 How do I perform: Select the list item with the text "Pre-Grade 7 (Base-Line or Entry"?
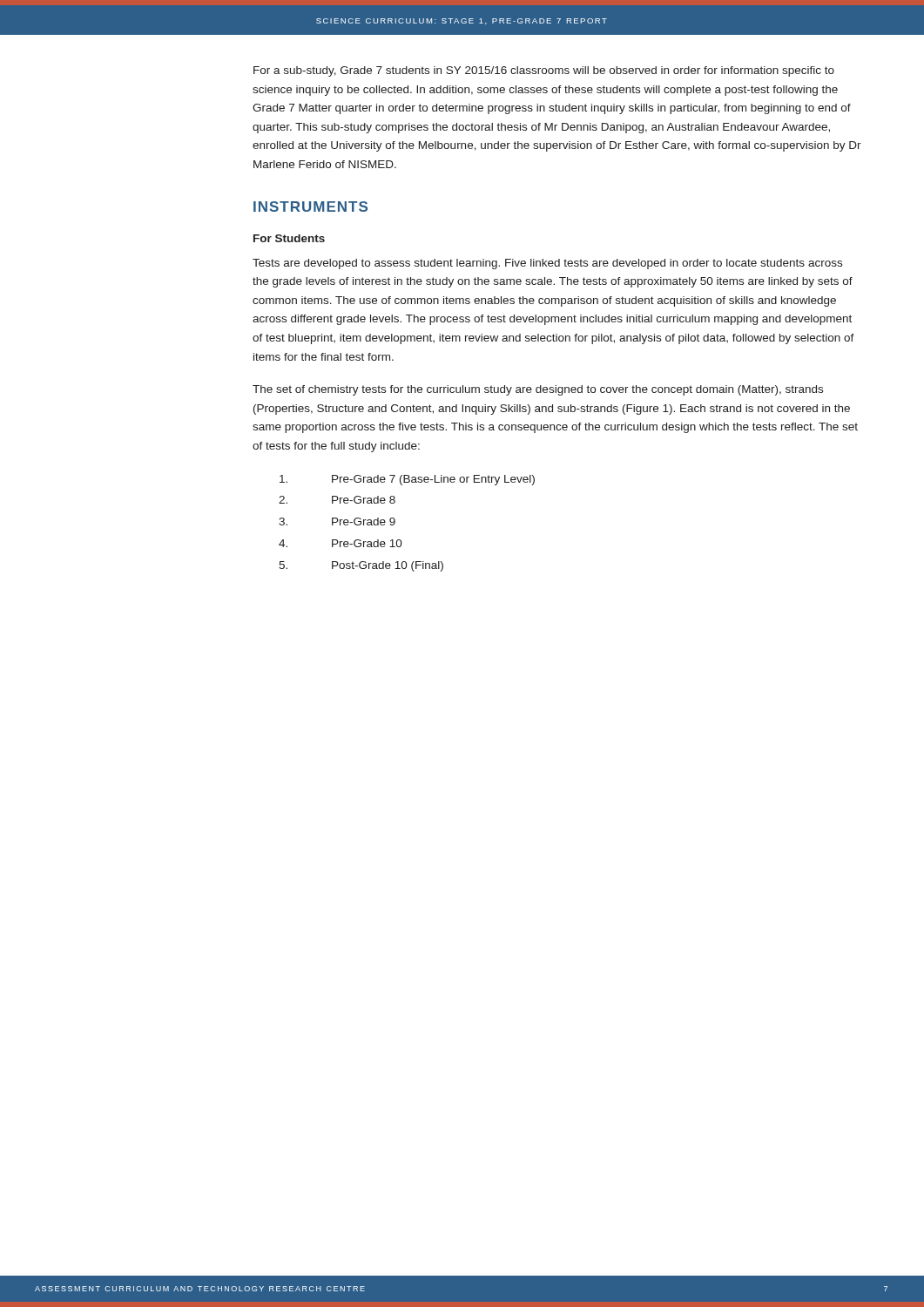pos(407,480)
